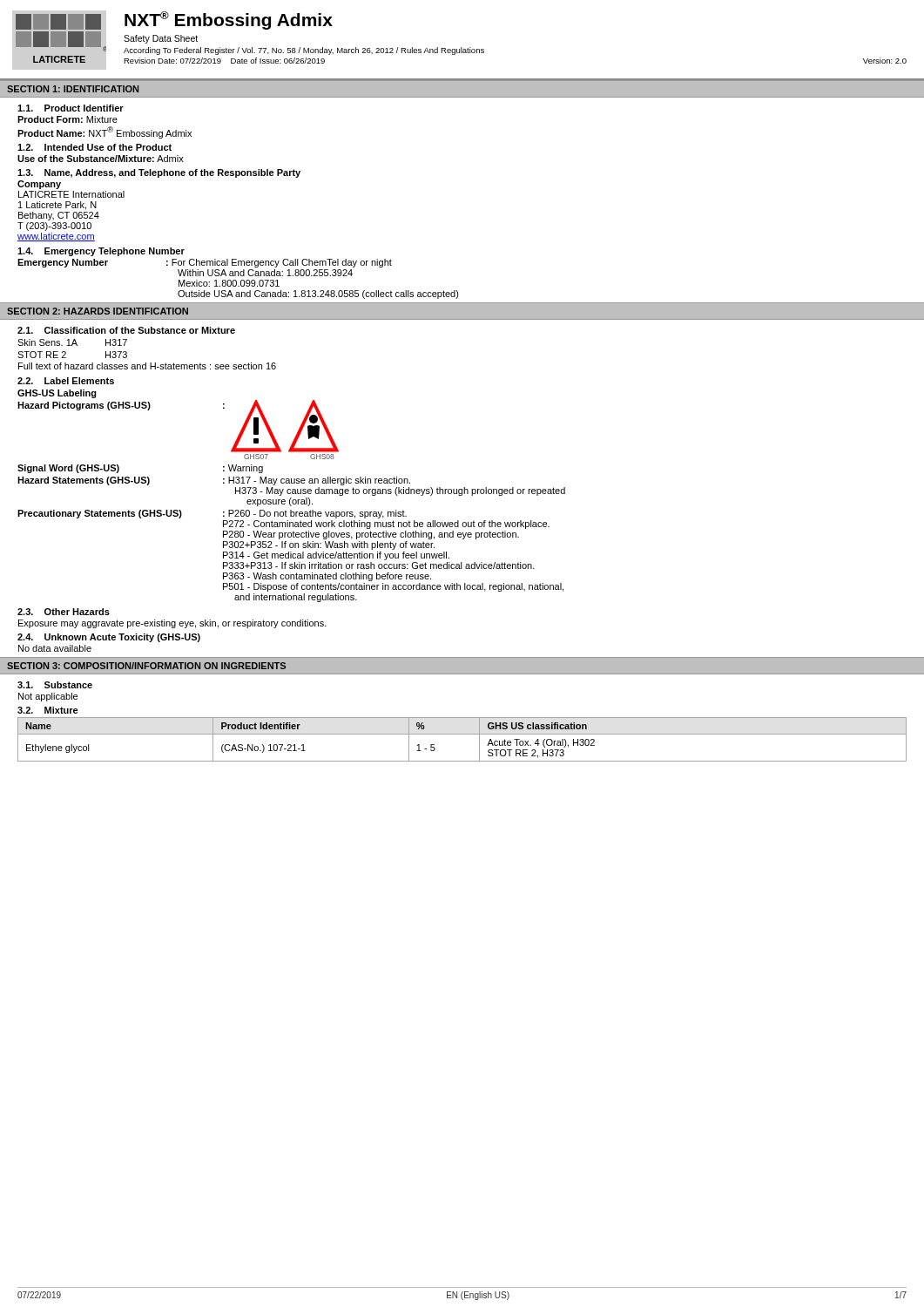Locate the text "SECTION 3: COMPOSITION/INFORMATION ON INGREDIENTS"

click(147, 665)
